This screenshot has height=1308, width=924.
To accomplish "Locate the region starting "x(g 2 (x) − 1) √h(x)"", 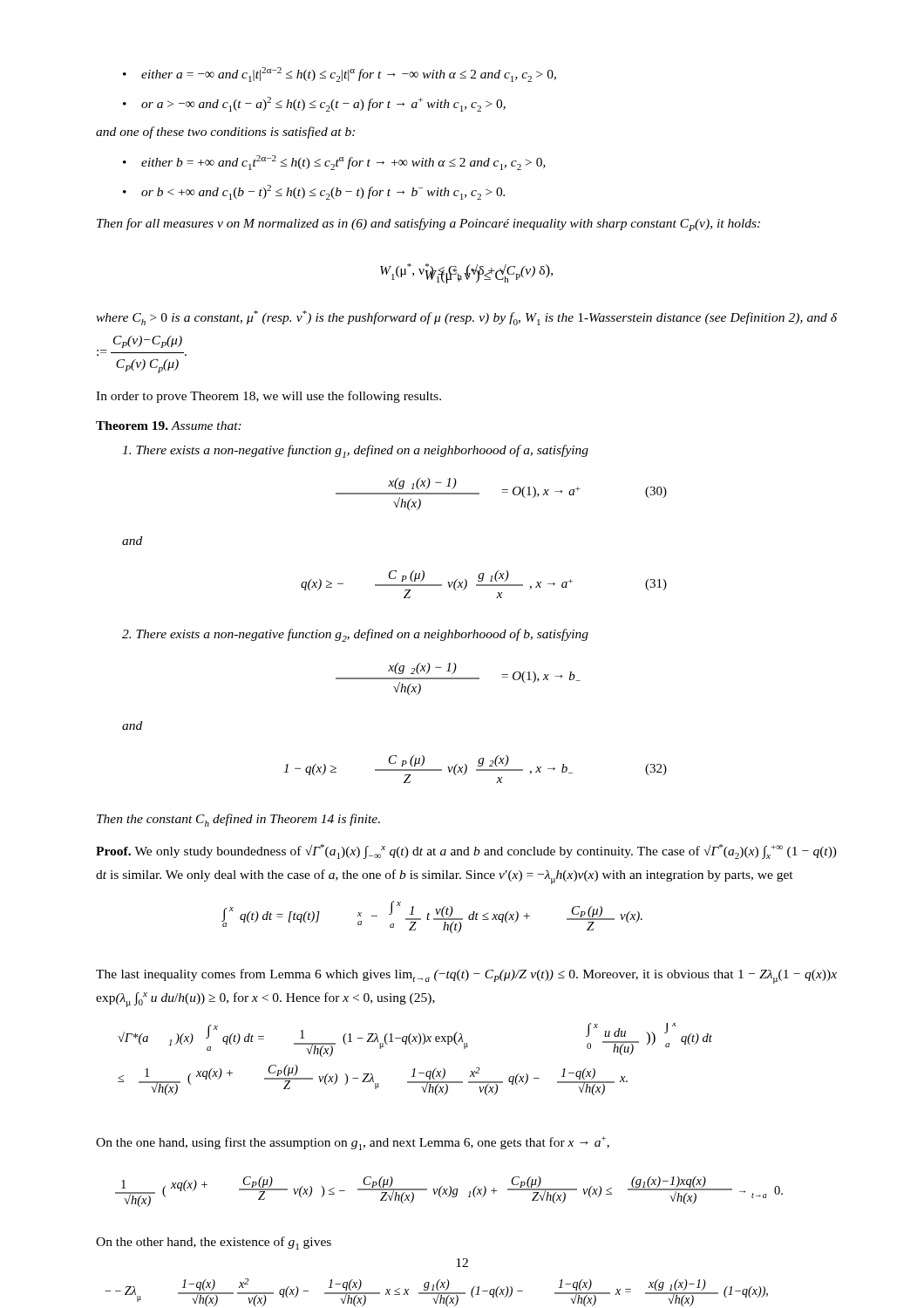I will (x=466, y=681).
